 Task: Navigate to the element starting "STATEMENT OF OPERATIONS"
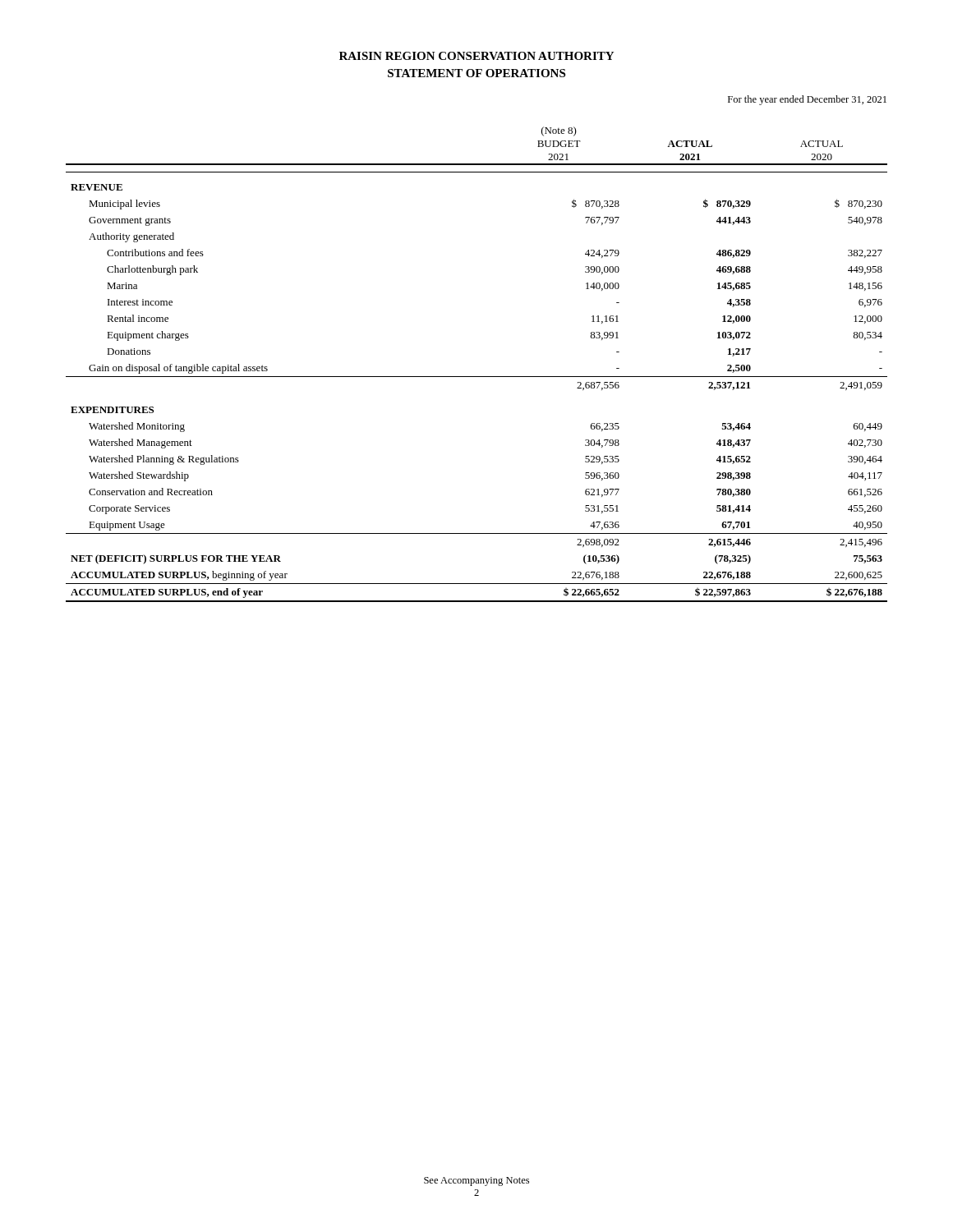point(476,73)
